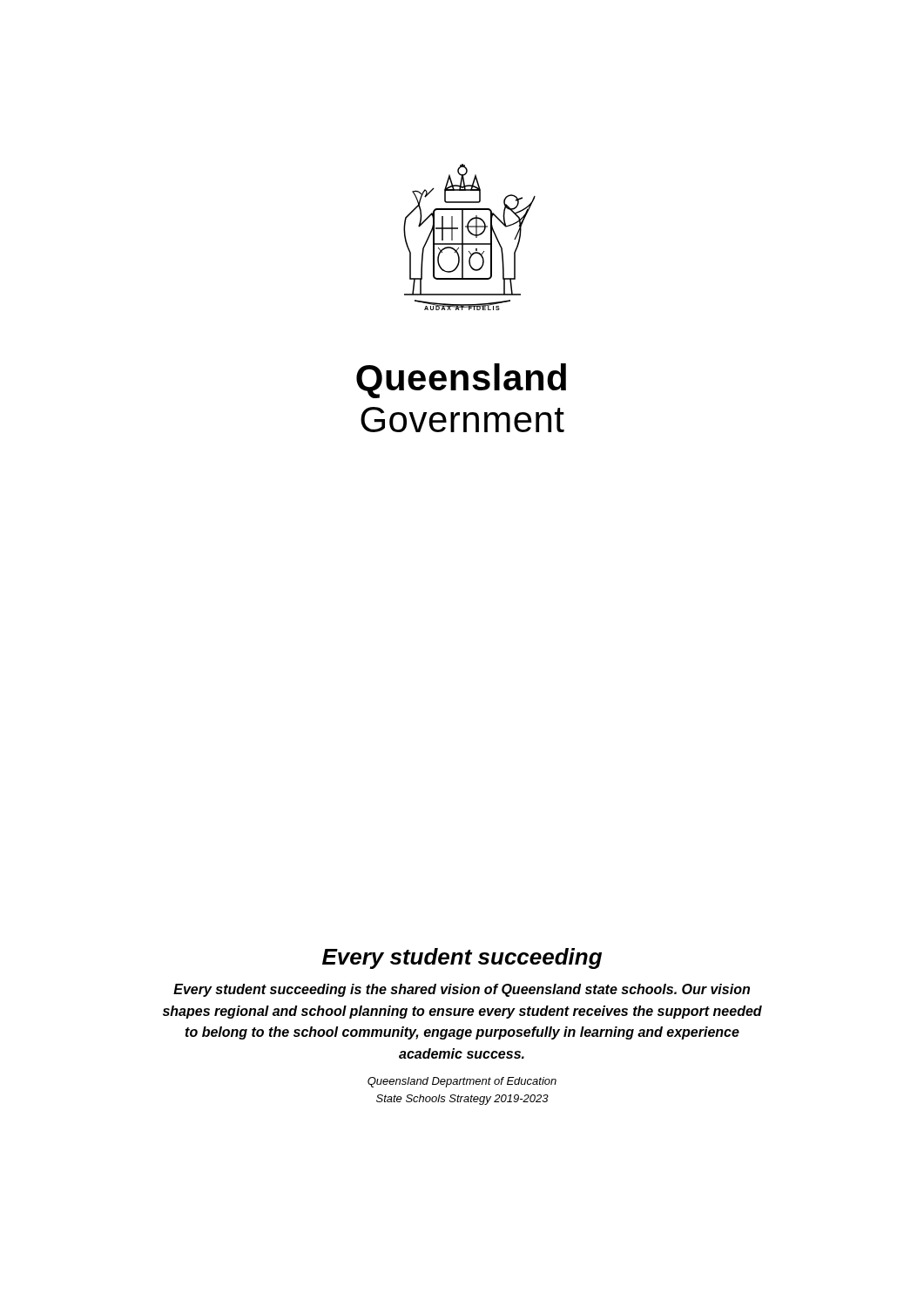Where is the passage that starts "Every student succeeding is the shared"?
Viewport: 924px width, 1307px height.
click(462, 1022)
